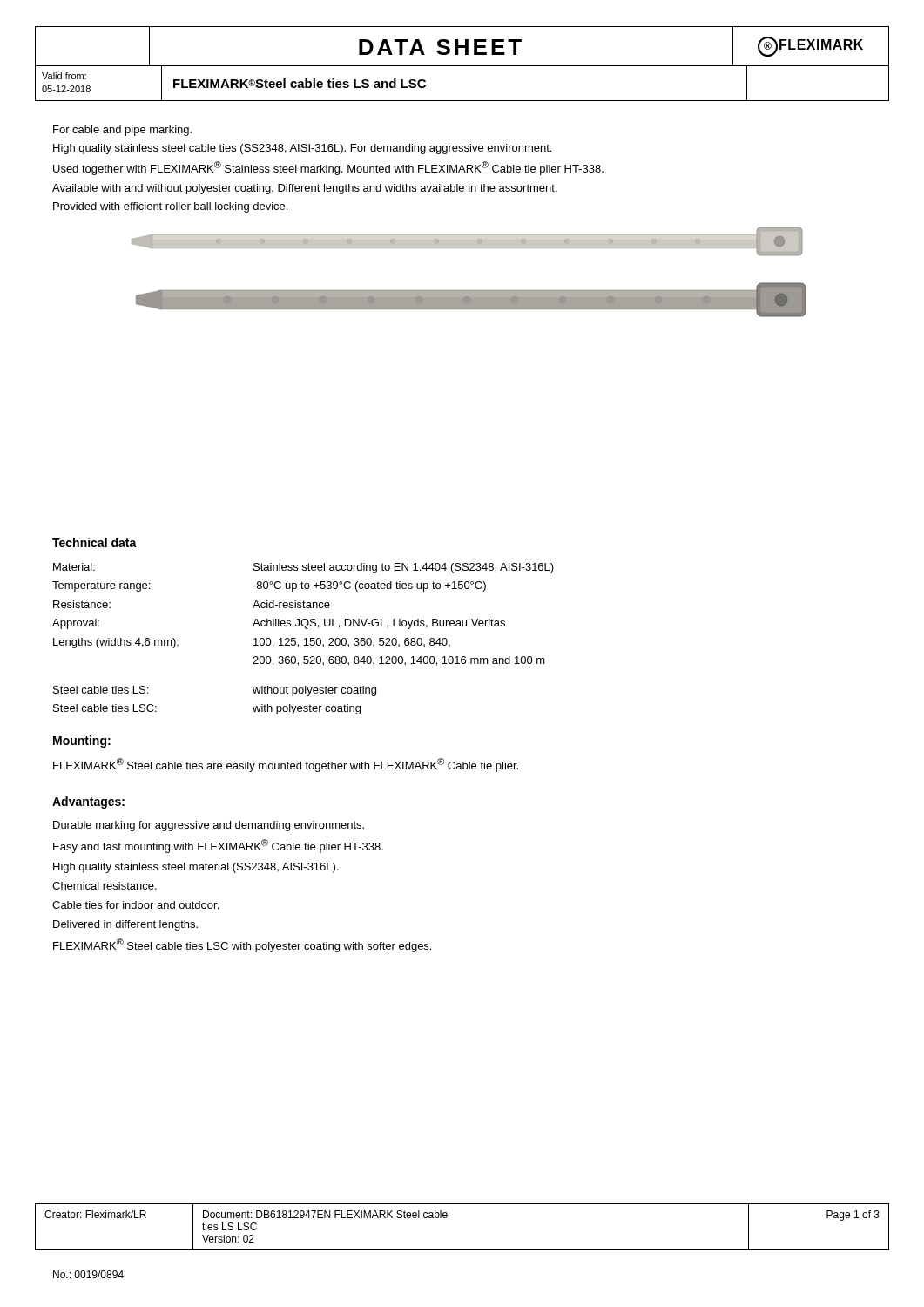Select the section header with the text "Technical data"
The width and height of the screenshot is (924, 1307).
point(94,543)
